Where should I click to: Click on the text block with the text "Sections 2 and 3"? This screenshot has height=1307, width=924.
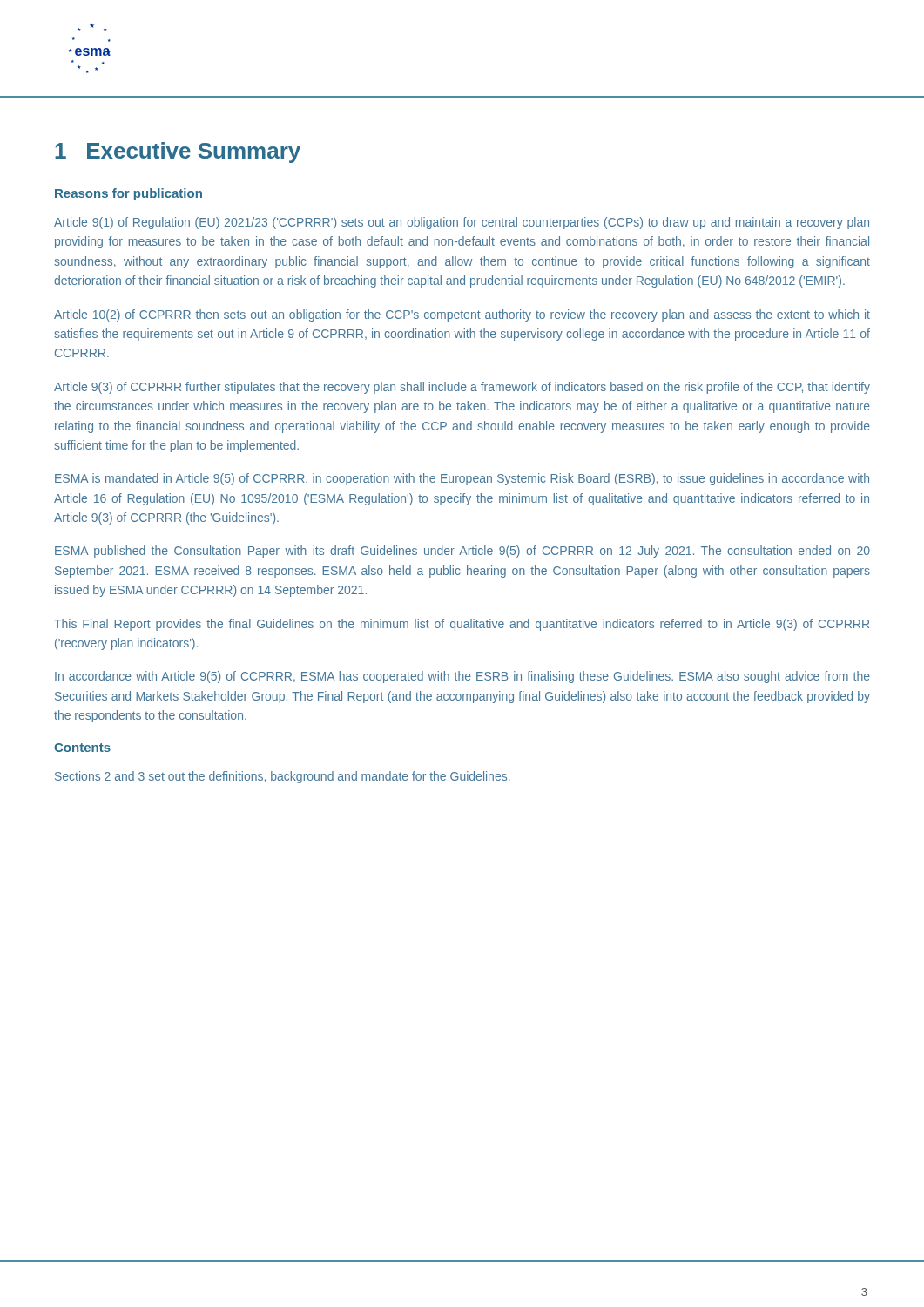(x=462, y=776)
